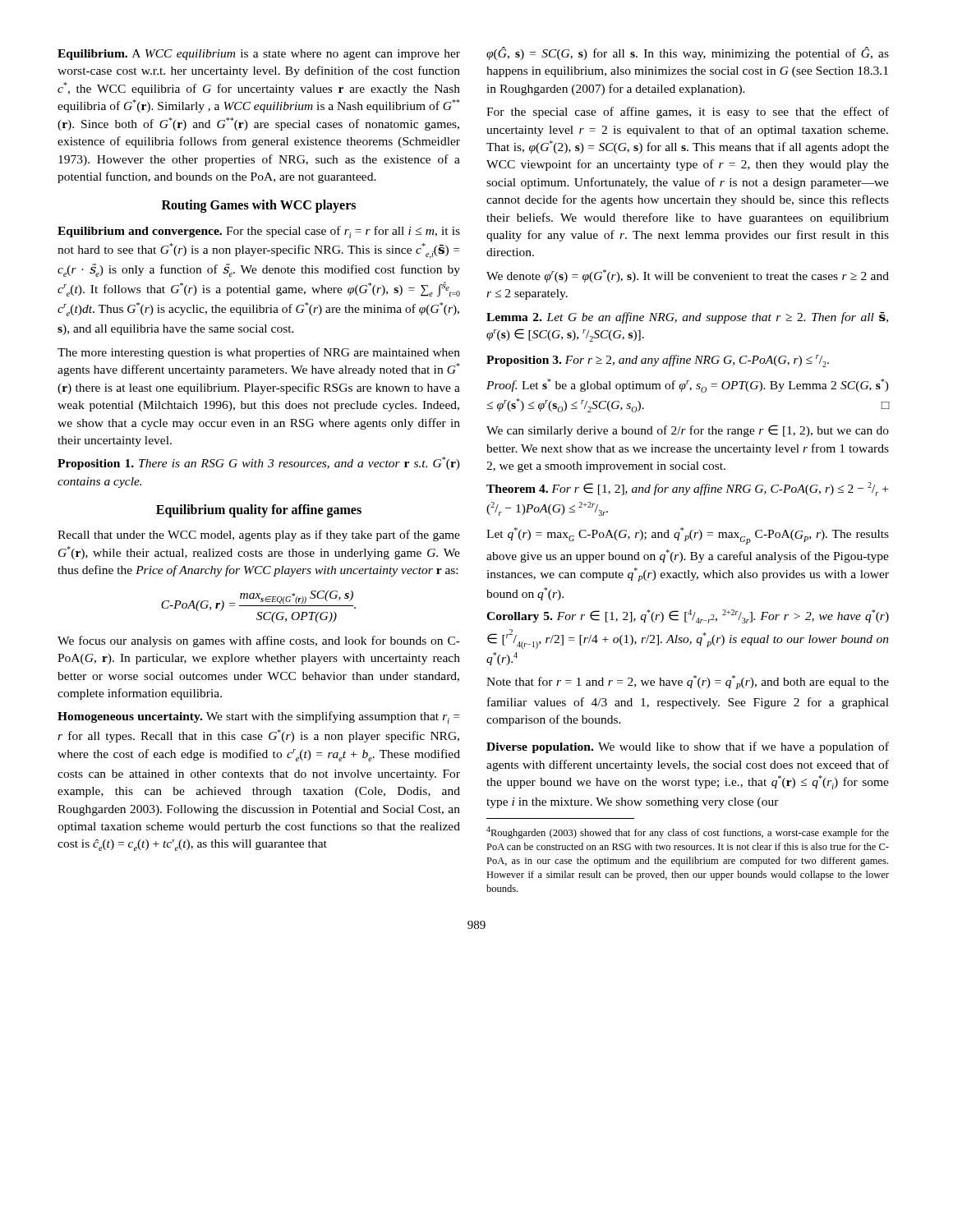This screenshot has width=953, height=1232.
Task: Locate the region starting "Proposition 3. For r ≥ 2, and"
Action: [x=688, y=361]
